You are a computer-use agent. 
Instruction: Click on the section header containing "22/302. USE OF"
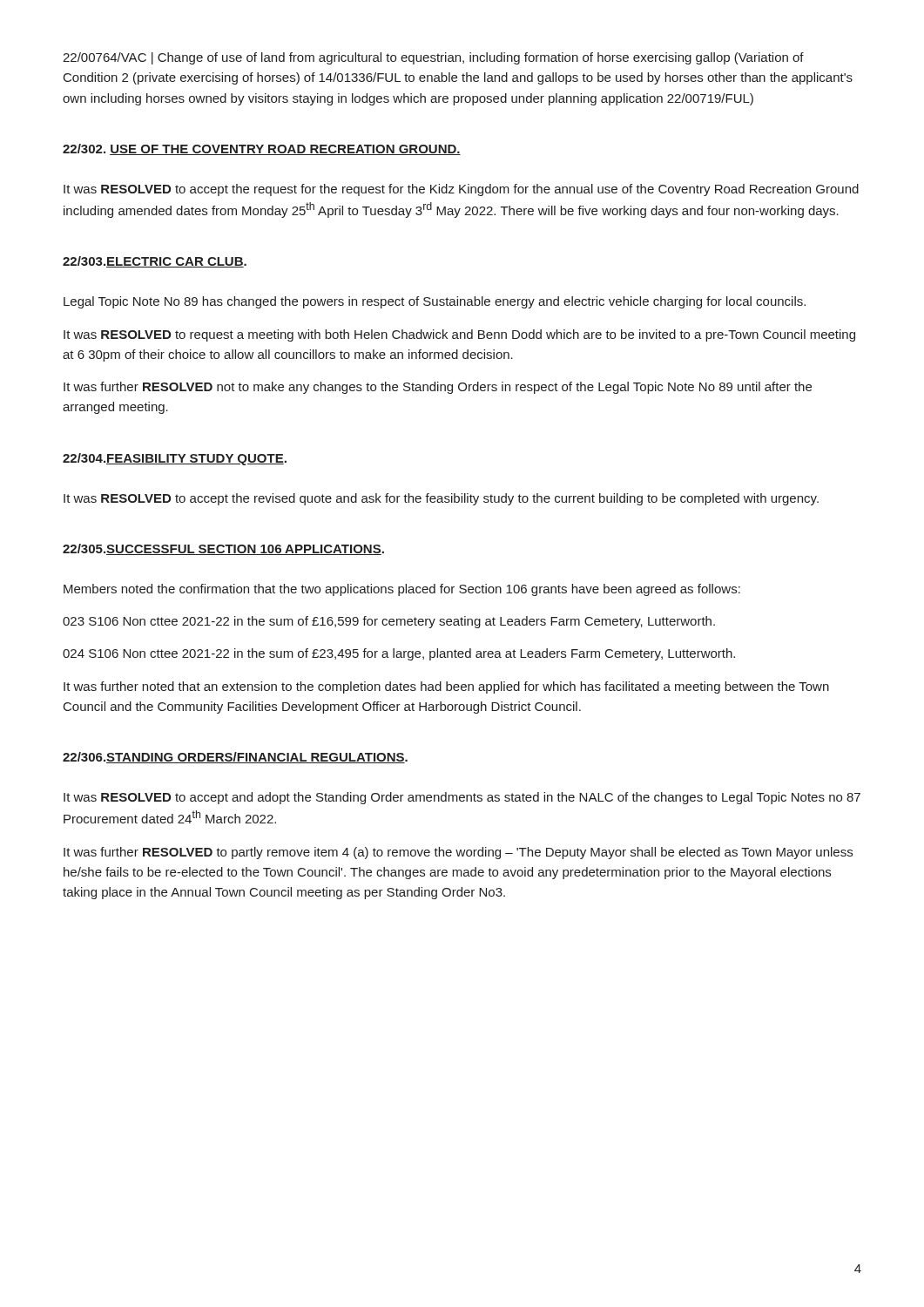(x=261, y=148)
